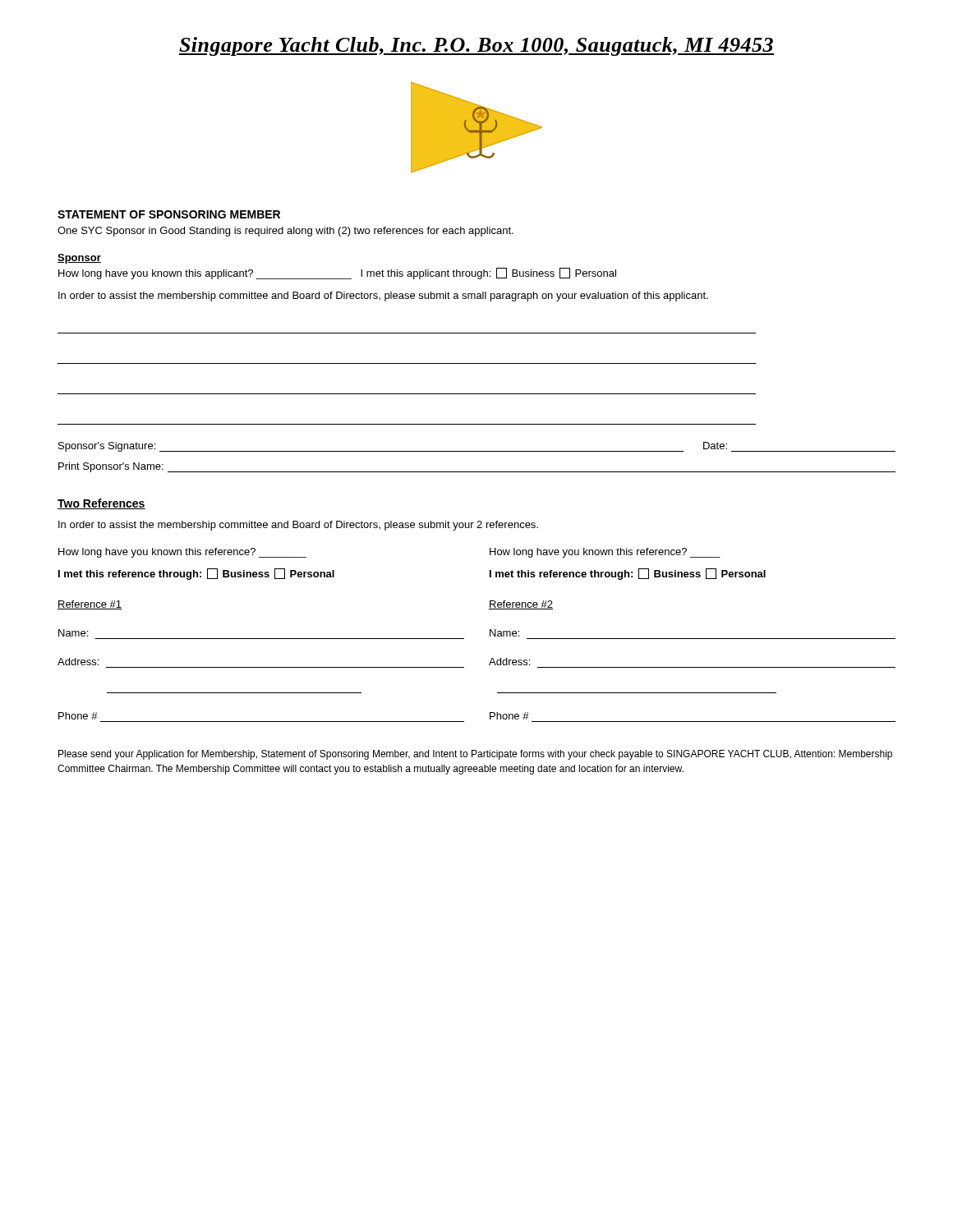953x1232 pixels.
Task: Where does it say "Two References"?
Action: 101,504
